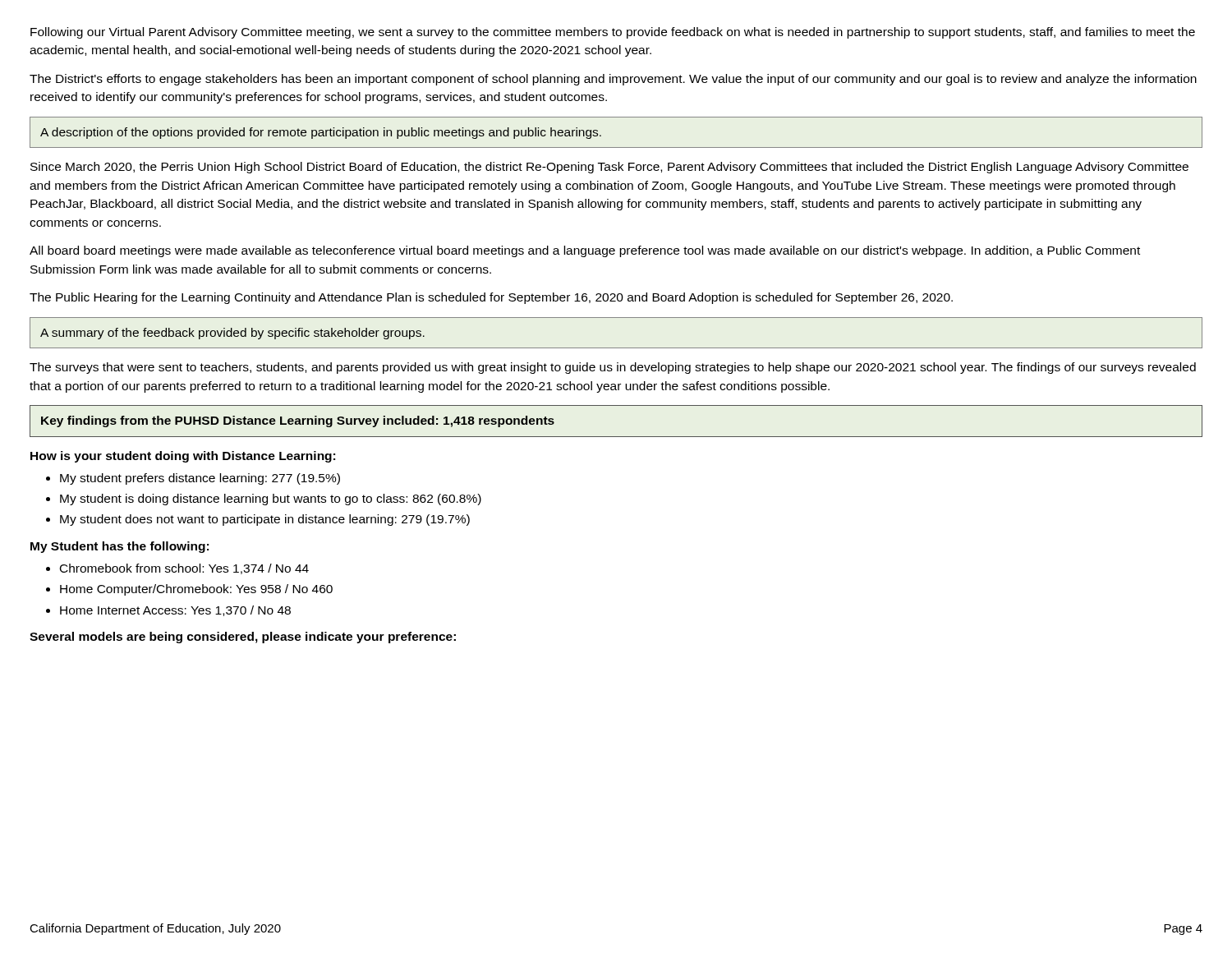The height and width of the screenshot is (953, 1232).
Task: Find the text block starting "Home Internet Access: Yes 1,370 / No 48"
Action: click(175, 610)
